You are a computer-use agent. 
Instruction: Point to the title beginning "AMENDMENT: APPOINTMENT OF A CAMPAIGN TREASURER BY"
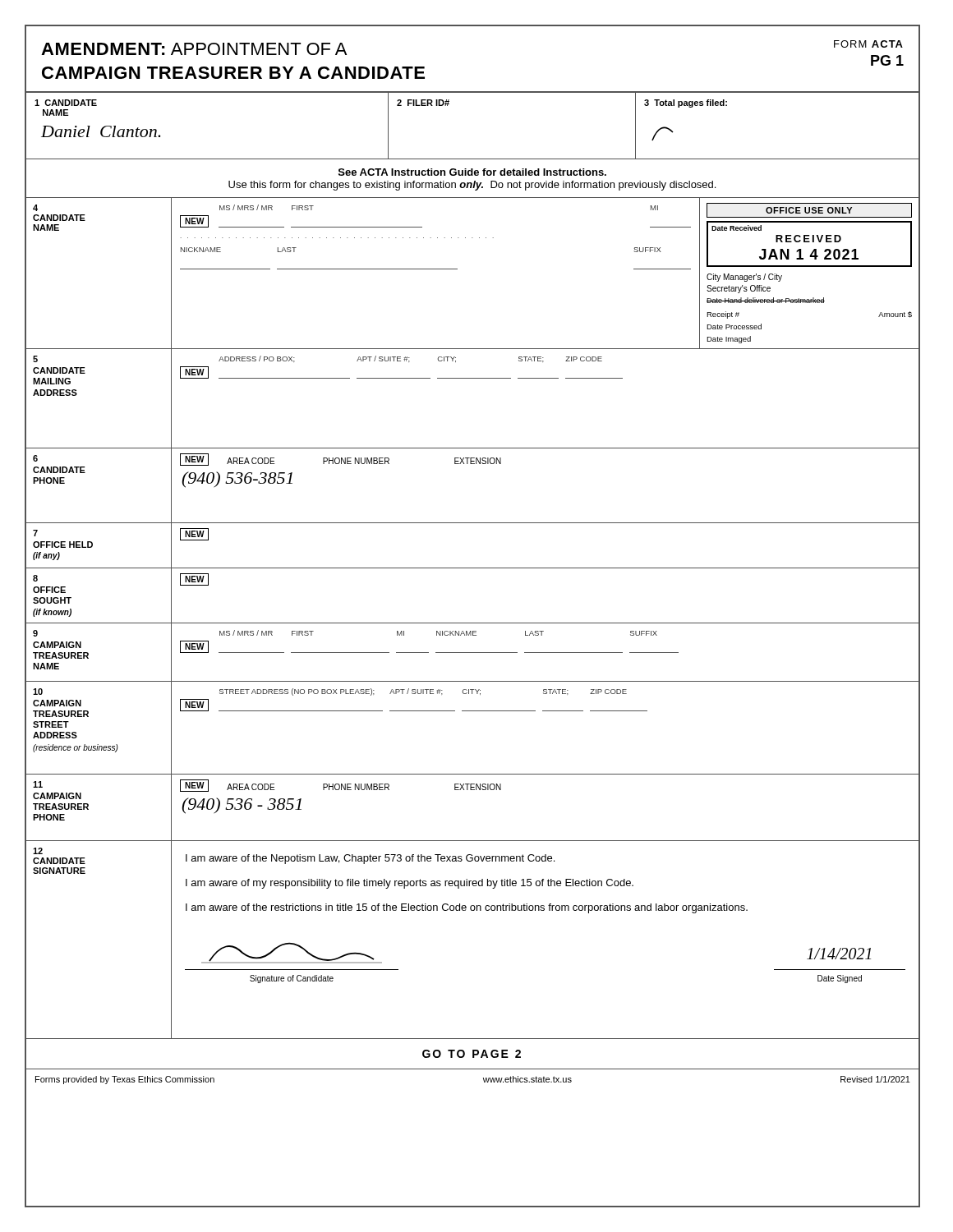click(244, 55)
